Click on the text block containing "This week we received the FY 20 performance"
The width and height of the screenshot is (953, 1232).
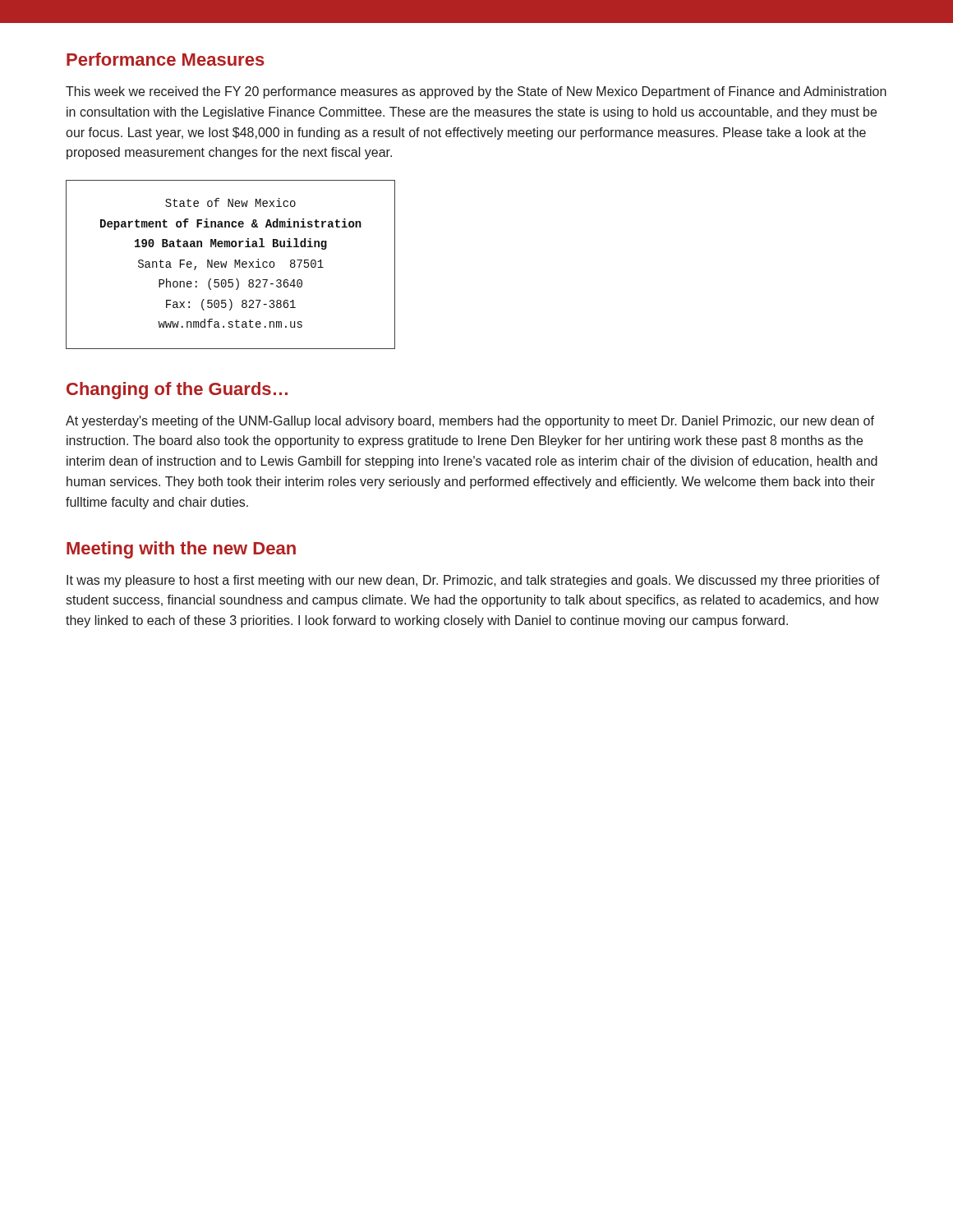[476, 122]
